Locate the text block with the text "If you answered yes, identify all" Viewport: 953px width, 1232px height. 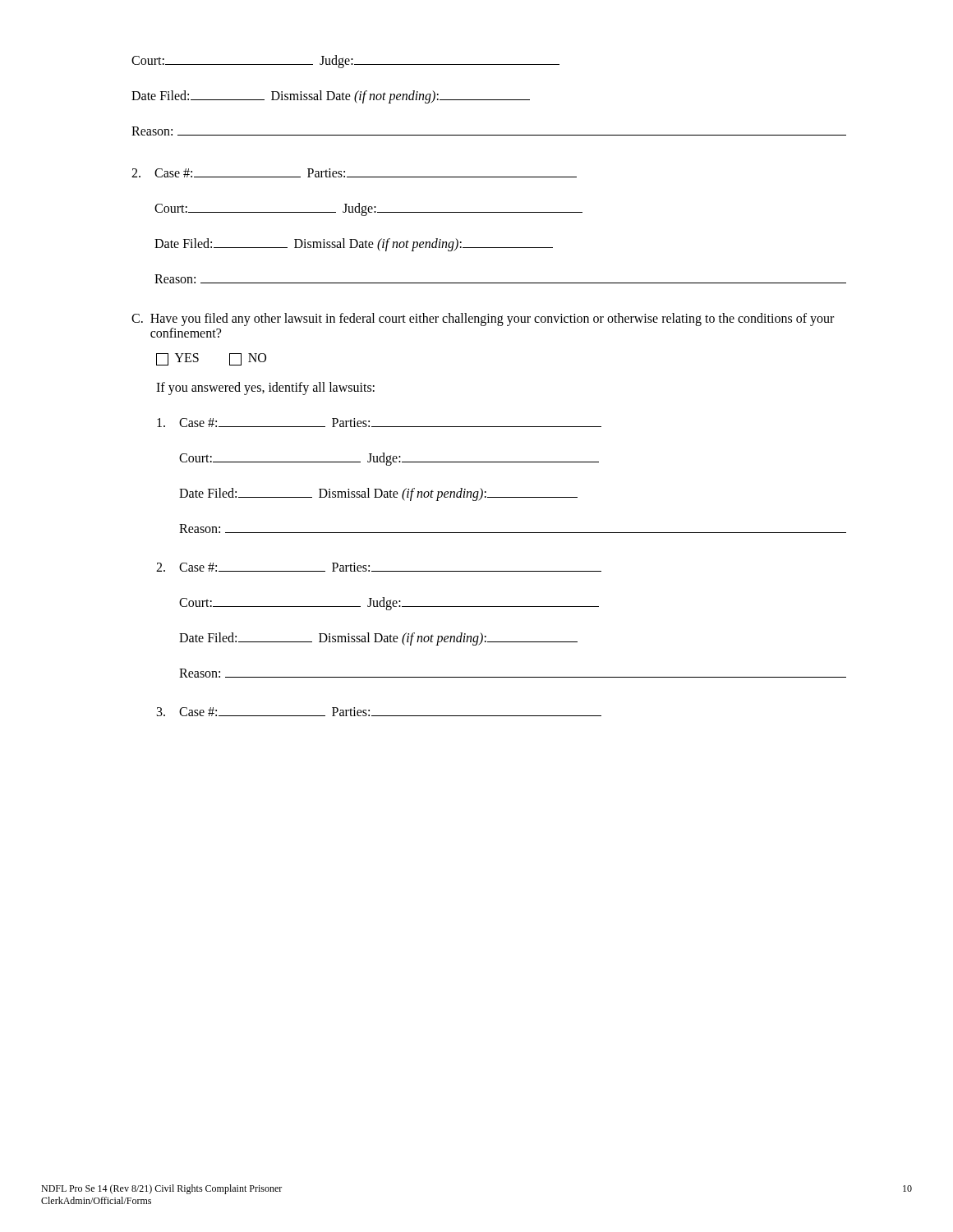(266, 387)
